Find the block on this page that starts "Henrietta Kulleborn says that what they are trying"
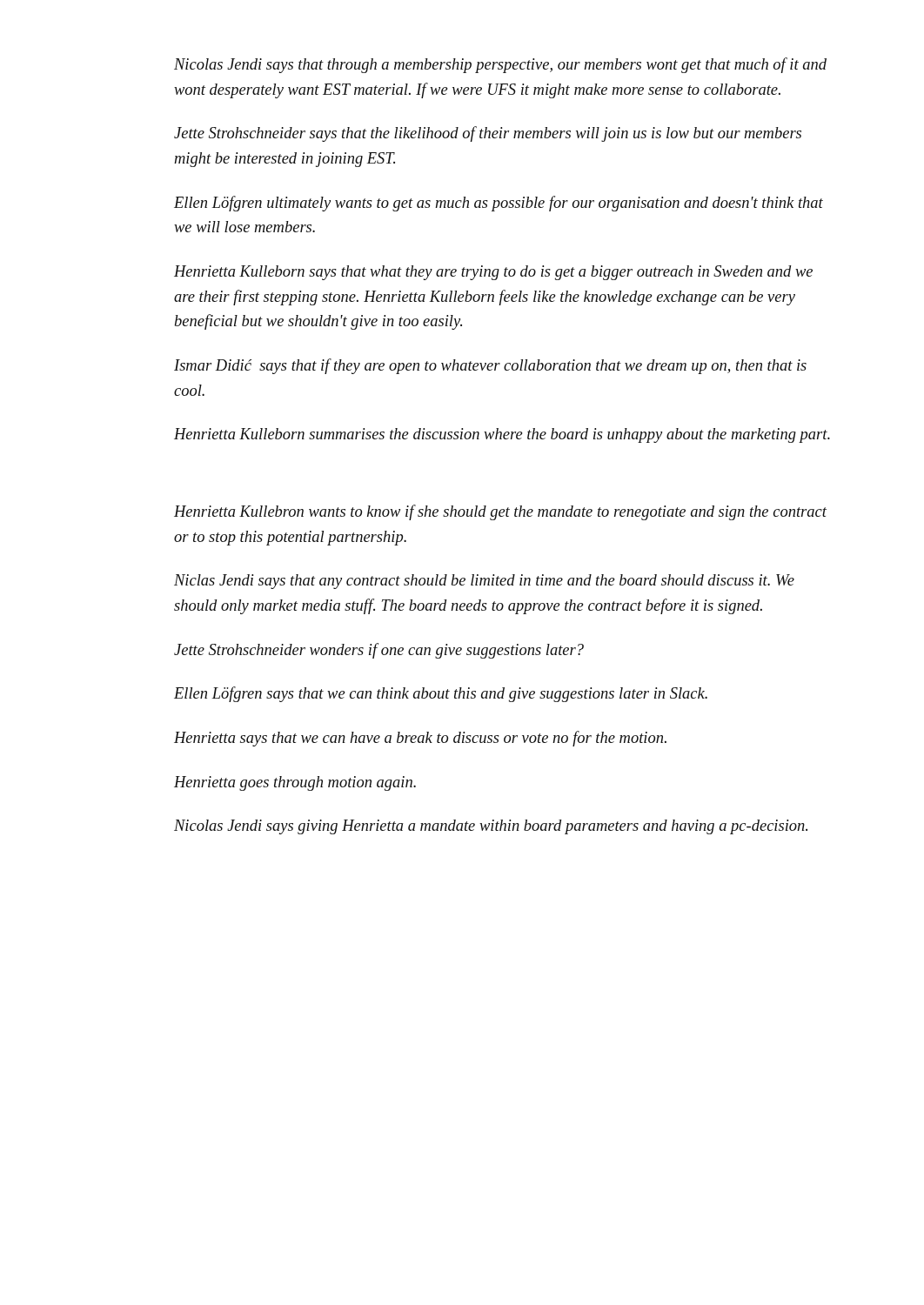Viewport: 924px width, 1305px height. [494, 296]
